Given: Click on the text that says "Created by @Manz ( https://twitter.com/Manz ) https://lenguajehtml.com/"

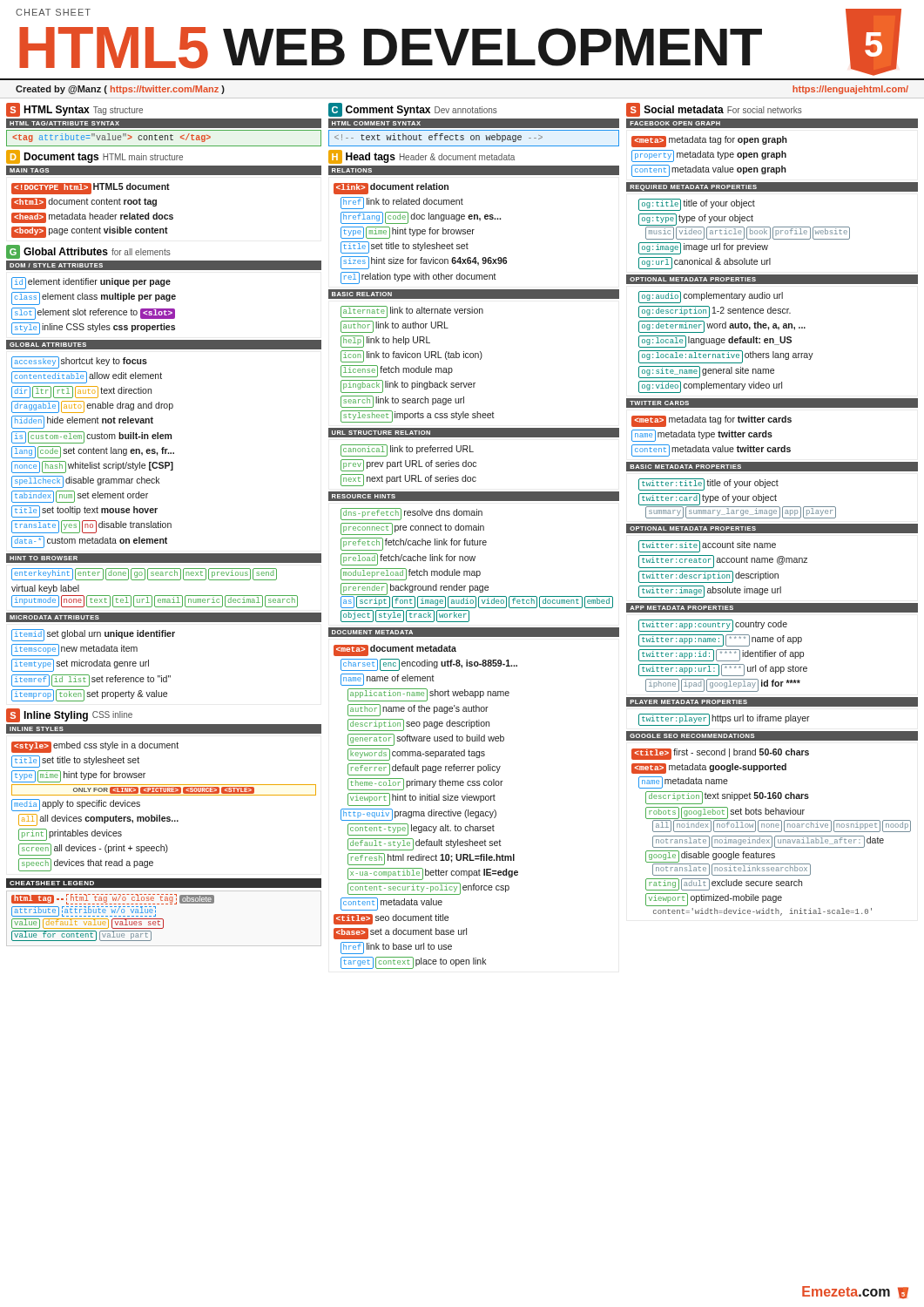Looking at the screenshot, I should [x=462, y=89].
